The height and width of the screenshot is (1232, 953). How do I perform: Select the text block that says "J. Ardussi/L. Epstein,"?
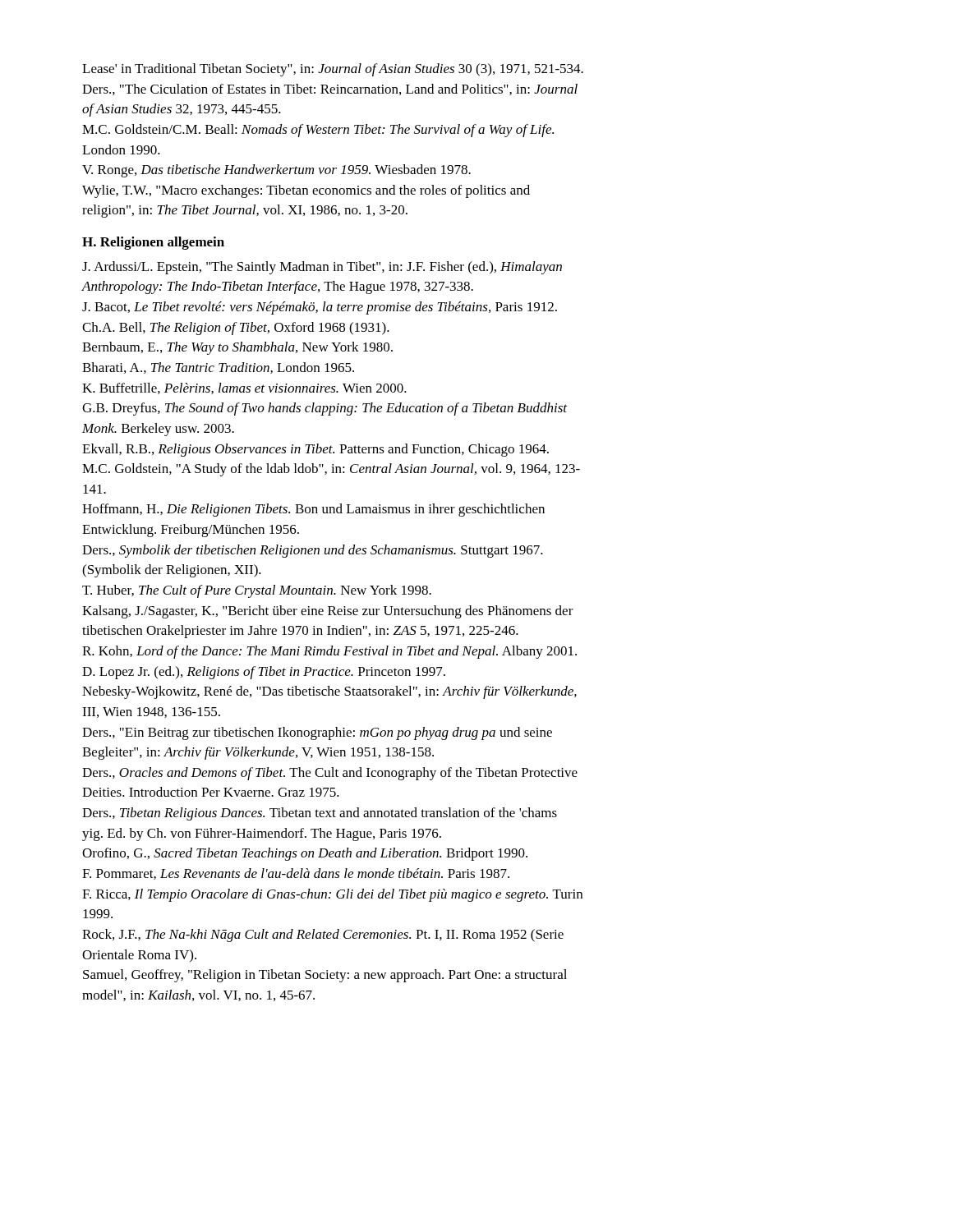[x=476, y=631]
